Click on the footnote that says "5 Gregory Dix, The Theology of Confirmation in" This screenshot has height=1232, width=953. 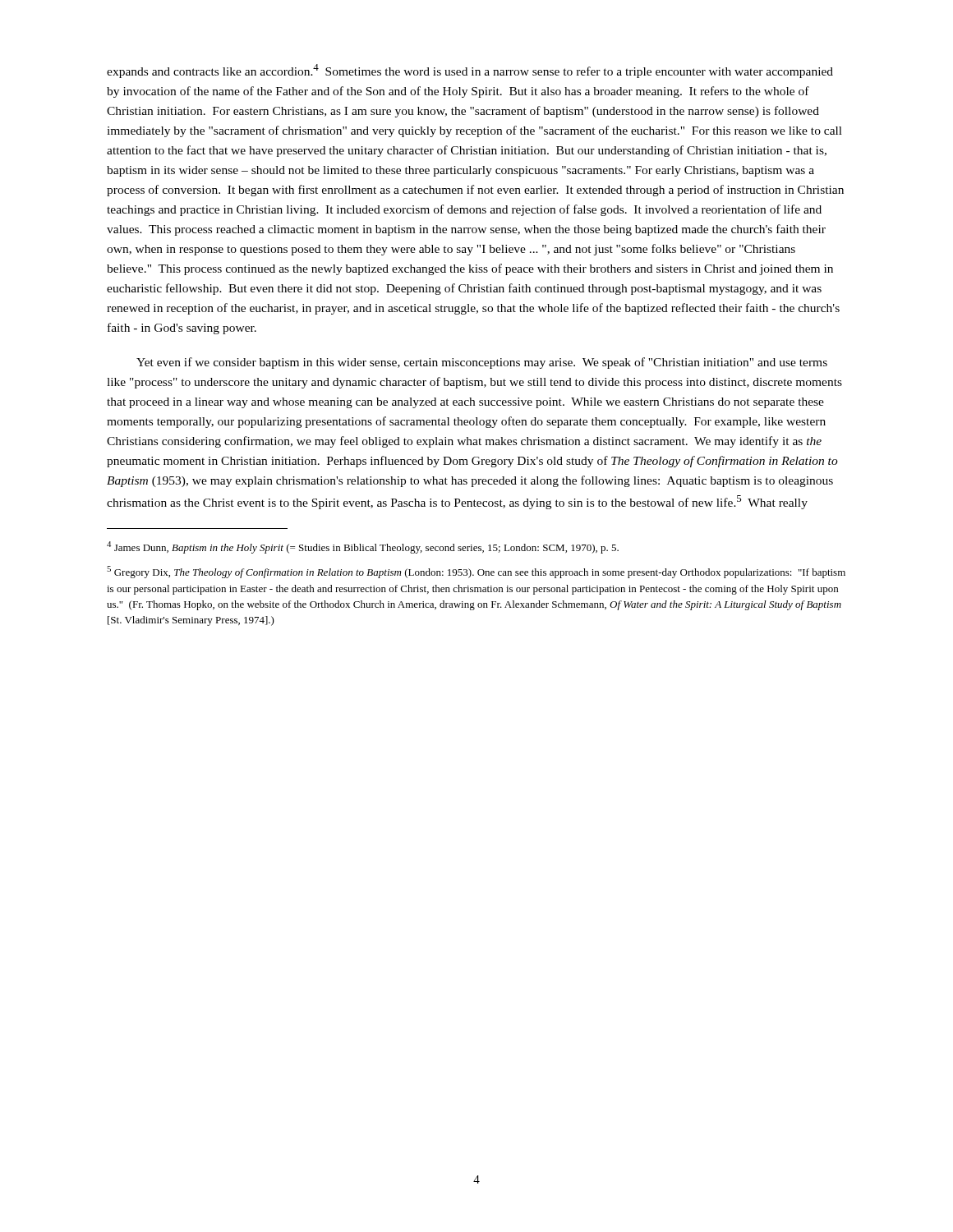point(476,595)
